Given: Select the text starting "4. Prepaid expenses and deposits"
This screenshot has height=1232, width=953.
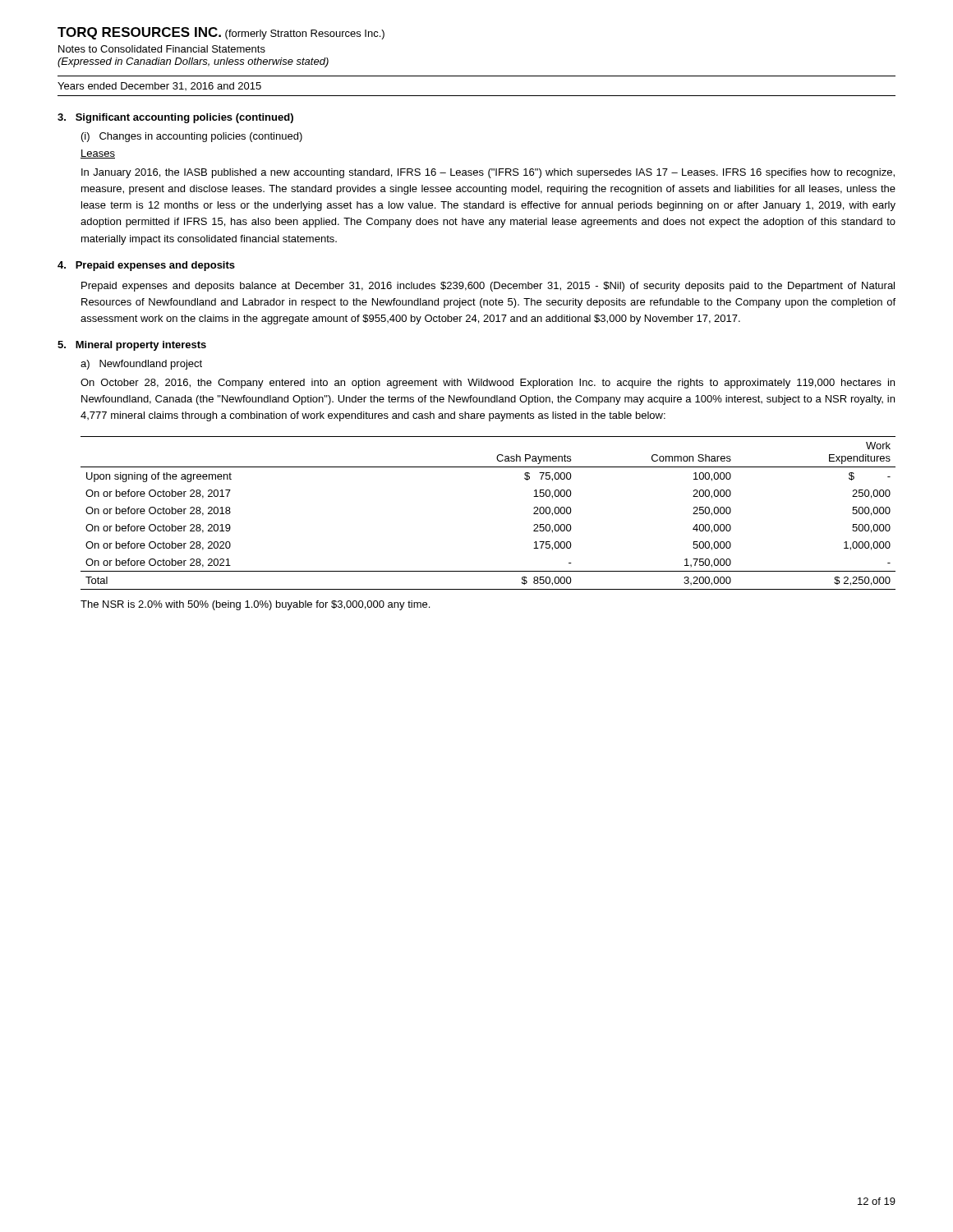Looking at the screenshot, I should point(146,265).
